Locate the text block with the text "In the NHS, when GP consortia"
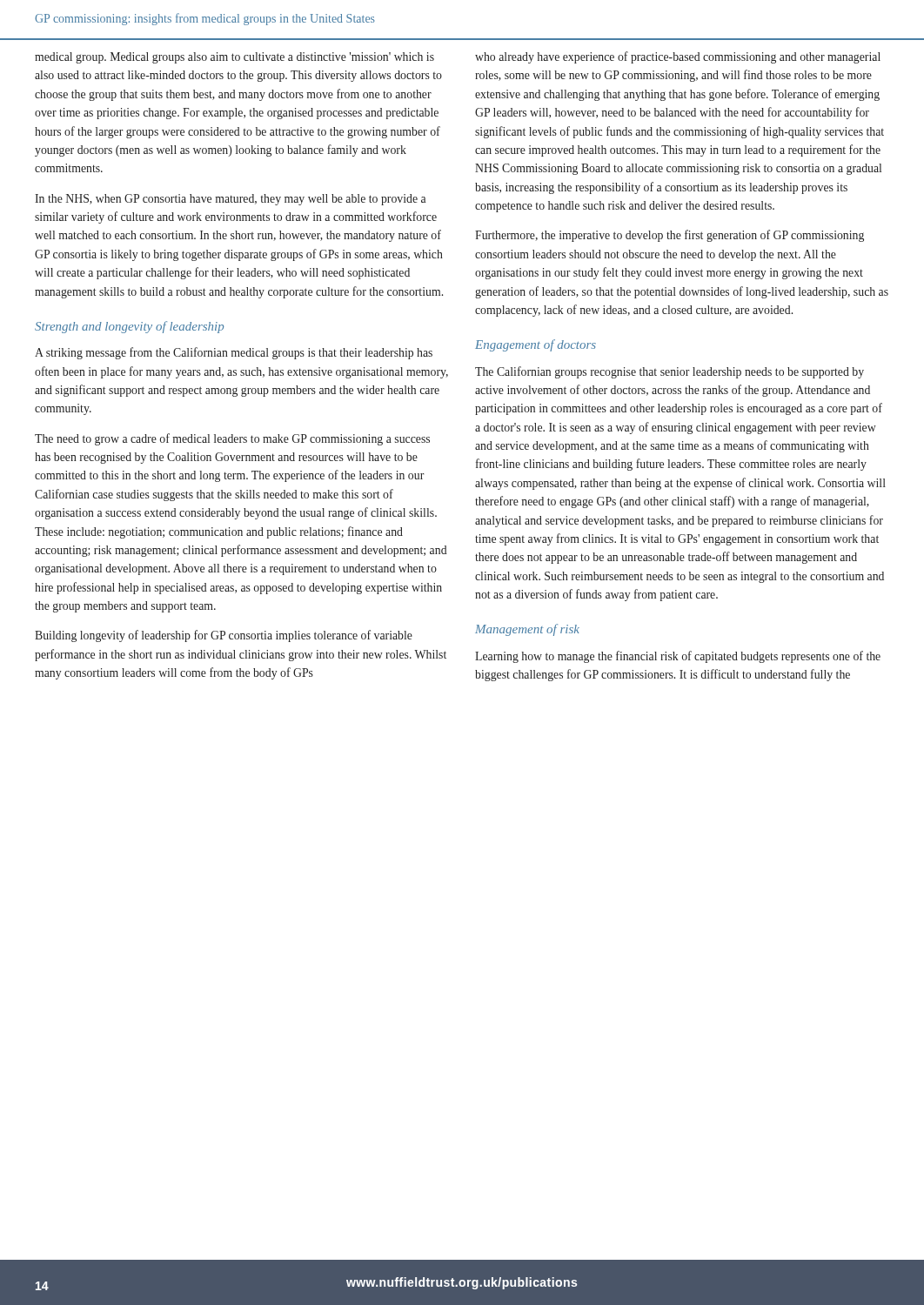Screen dimensions: 1305x924 pos(242,245)
